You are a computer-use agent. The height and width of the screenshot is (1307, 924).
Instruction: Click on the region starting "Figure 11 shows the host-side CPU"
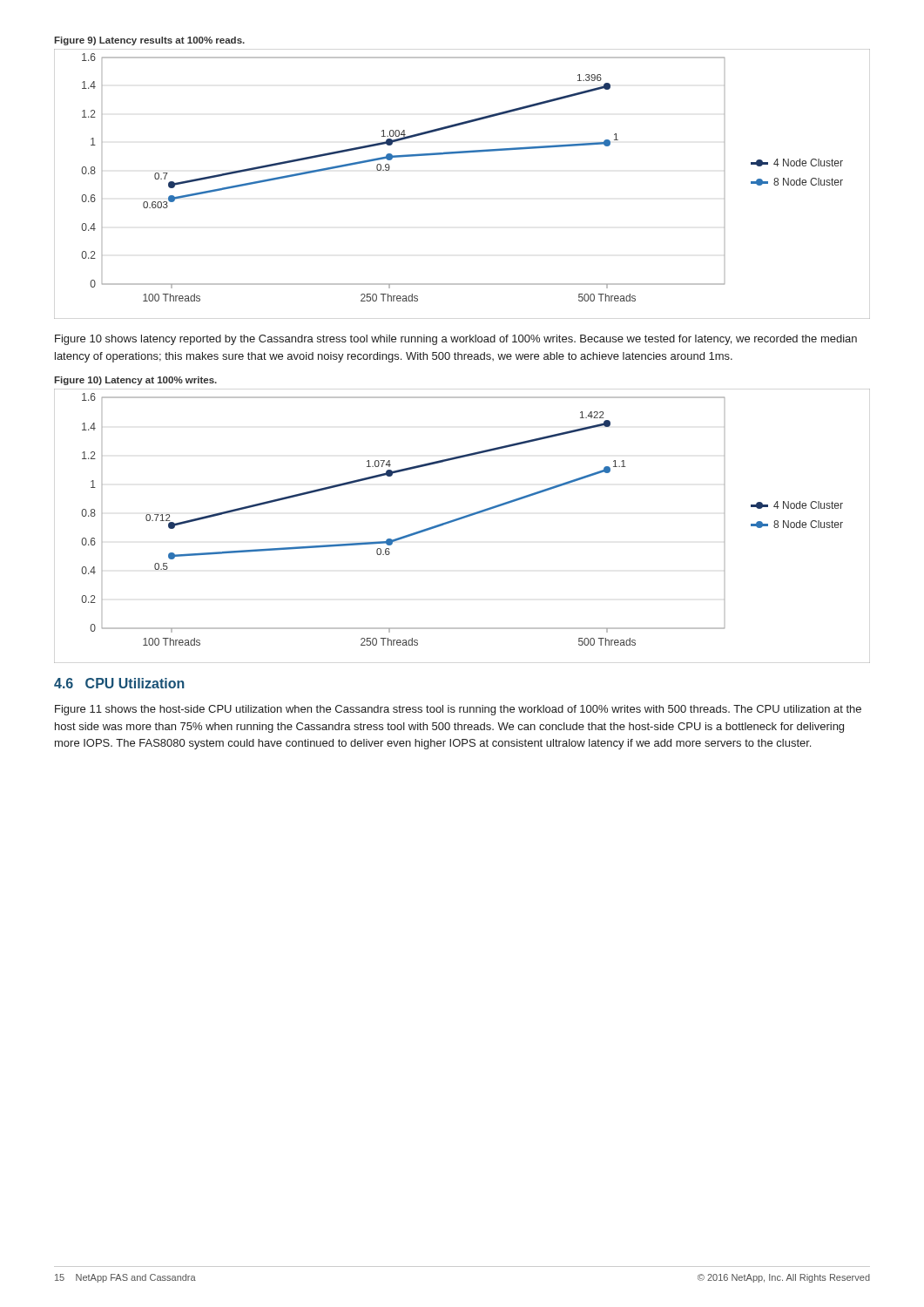(x=458, y=726)
